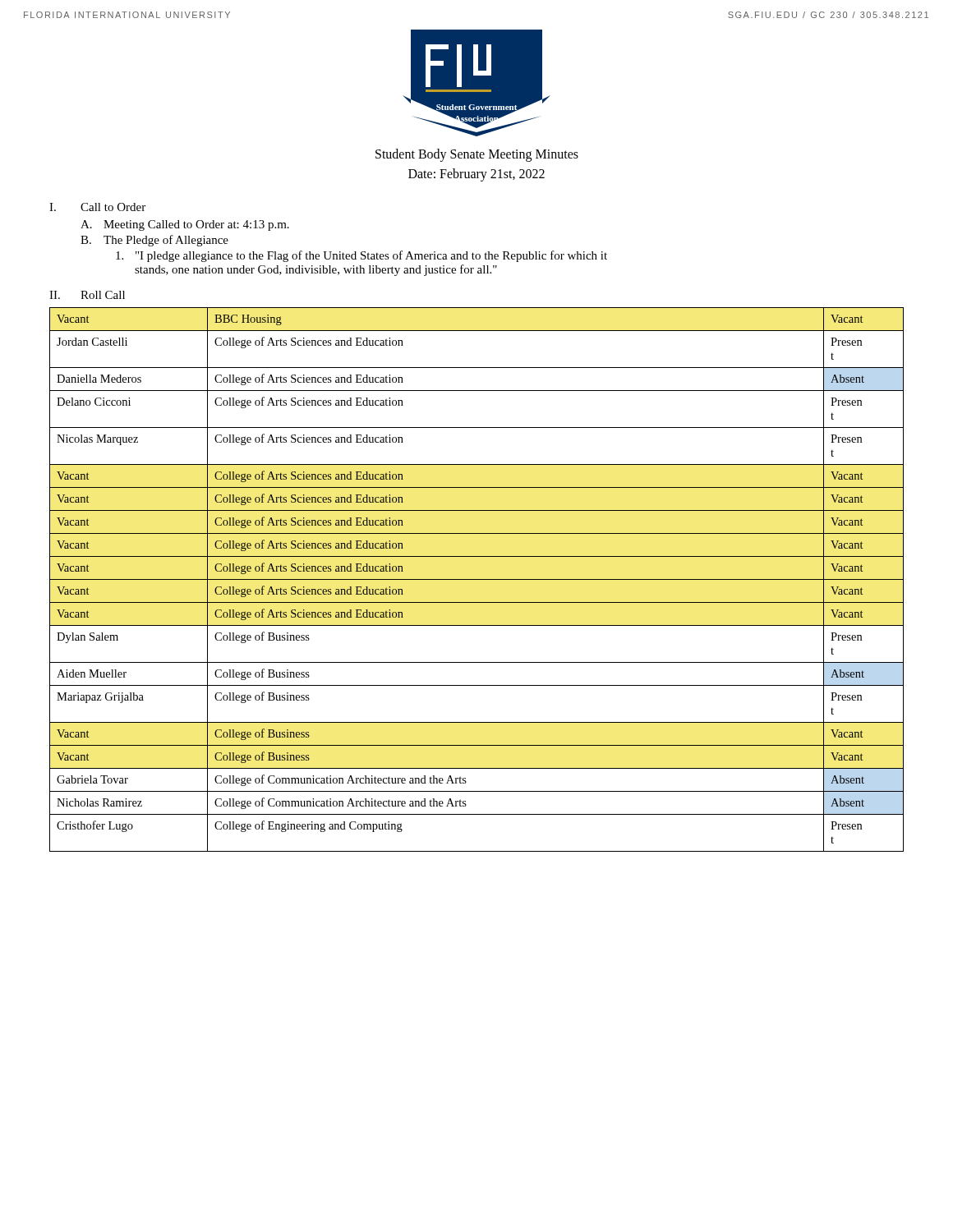Screen dimensions: 1232x953
Task: Navigate to the element starting ""I pledge allegiance to"
Action: pyautogui.click(x=371, y=263)
